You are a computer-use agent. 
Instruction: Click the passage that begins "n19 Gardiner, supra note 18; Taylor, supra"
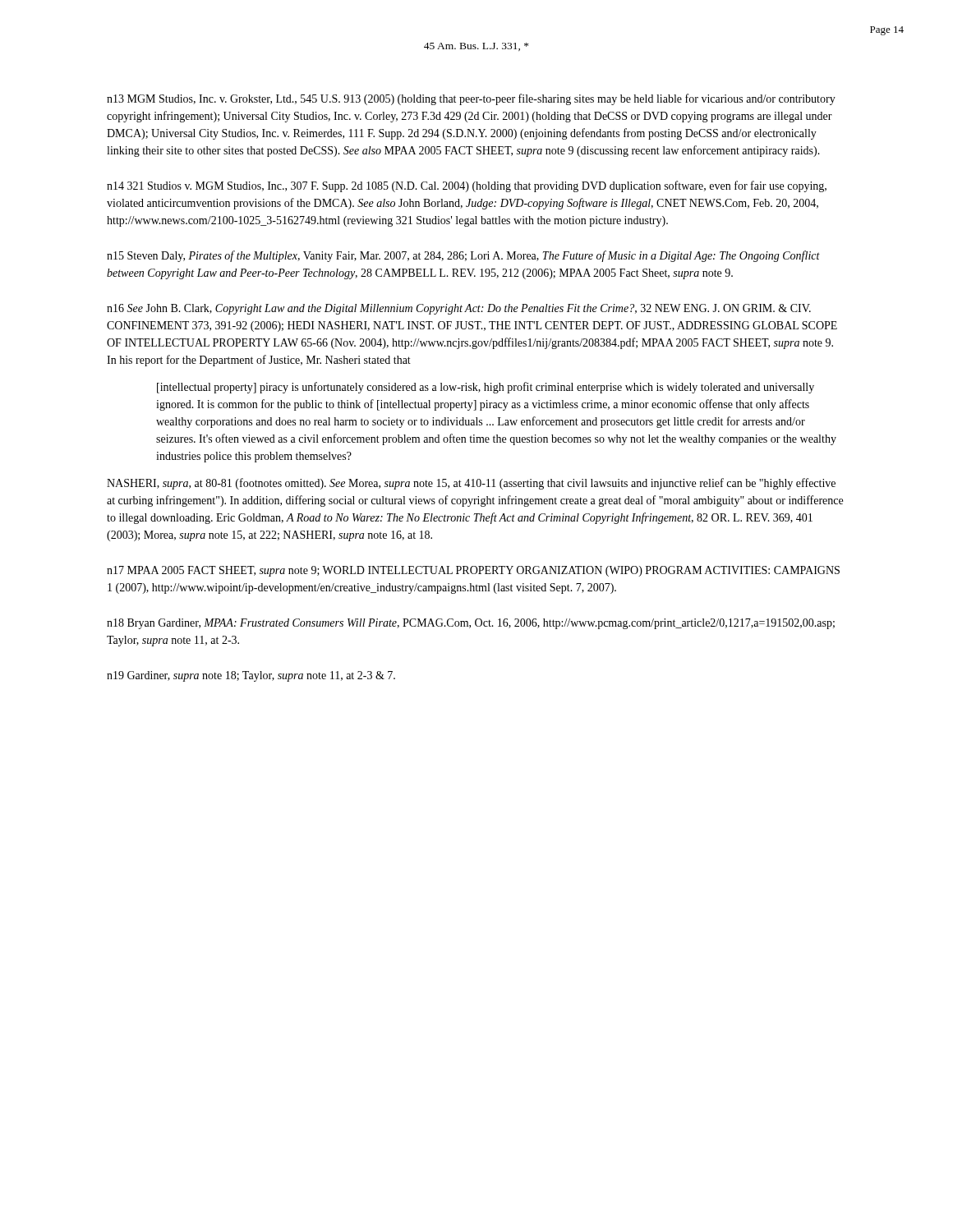pyautogui.click(x=251, y=676)
